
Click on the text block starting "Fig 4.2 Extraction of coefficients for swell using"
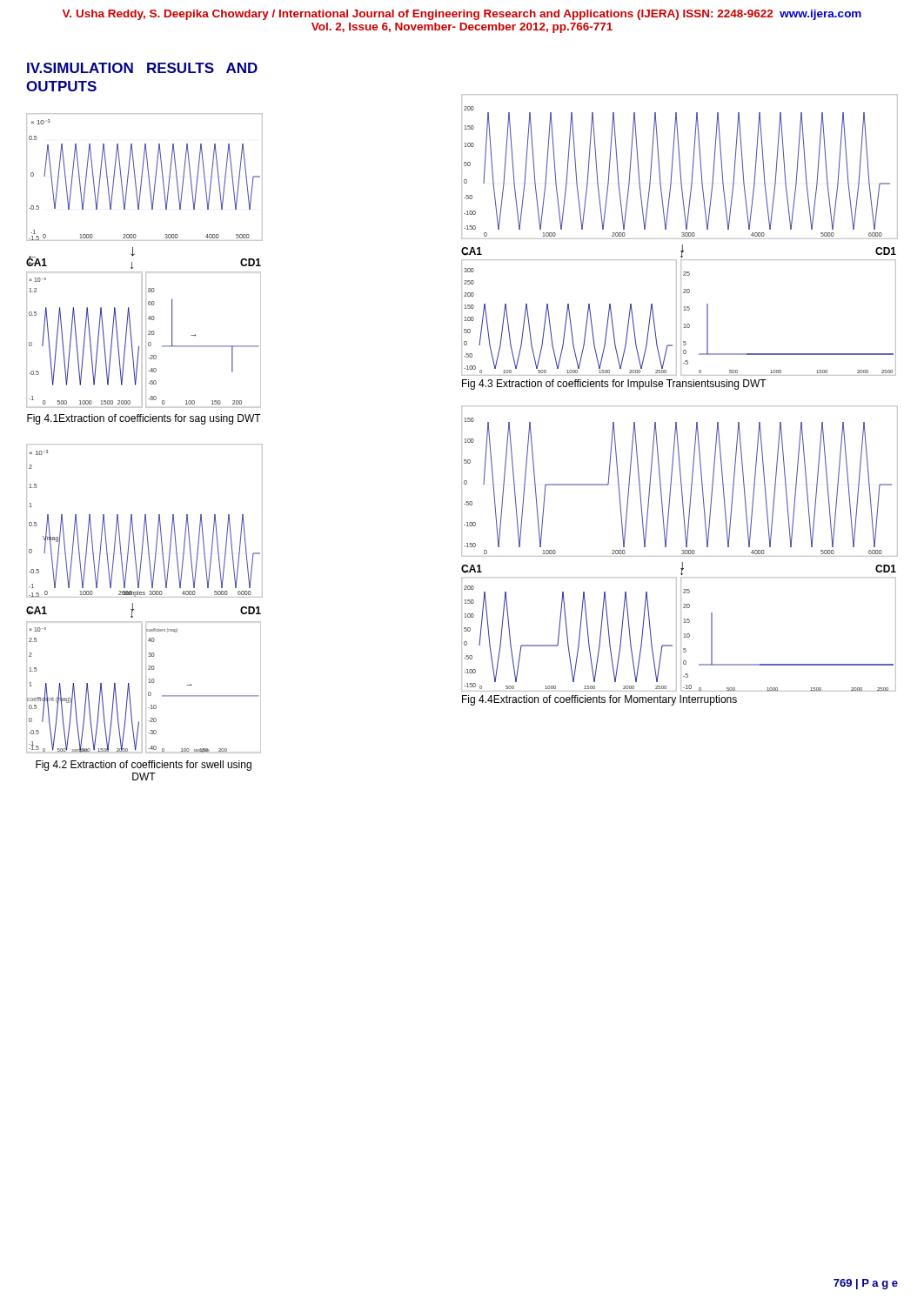pos(144,771)
